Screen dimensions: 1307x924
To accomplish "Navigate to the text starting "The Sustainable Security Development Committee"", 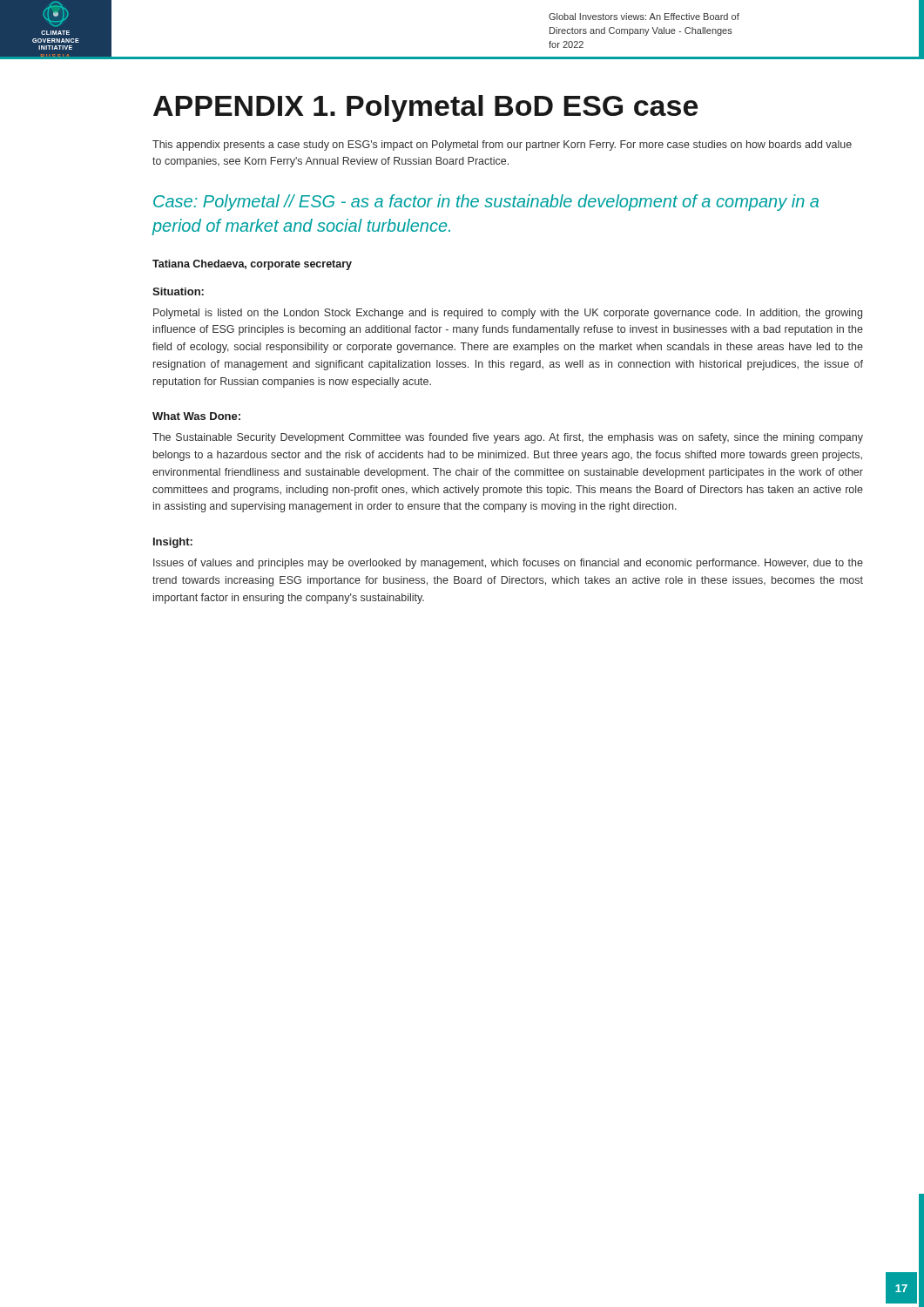I will [x=508, y=472].
